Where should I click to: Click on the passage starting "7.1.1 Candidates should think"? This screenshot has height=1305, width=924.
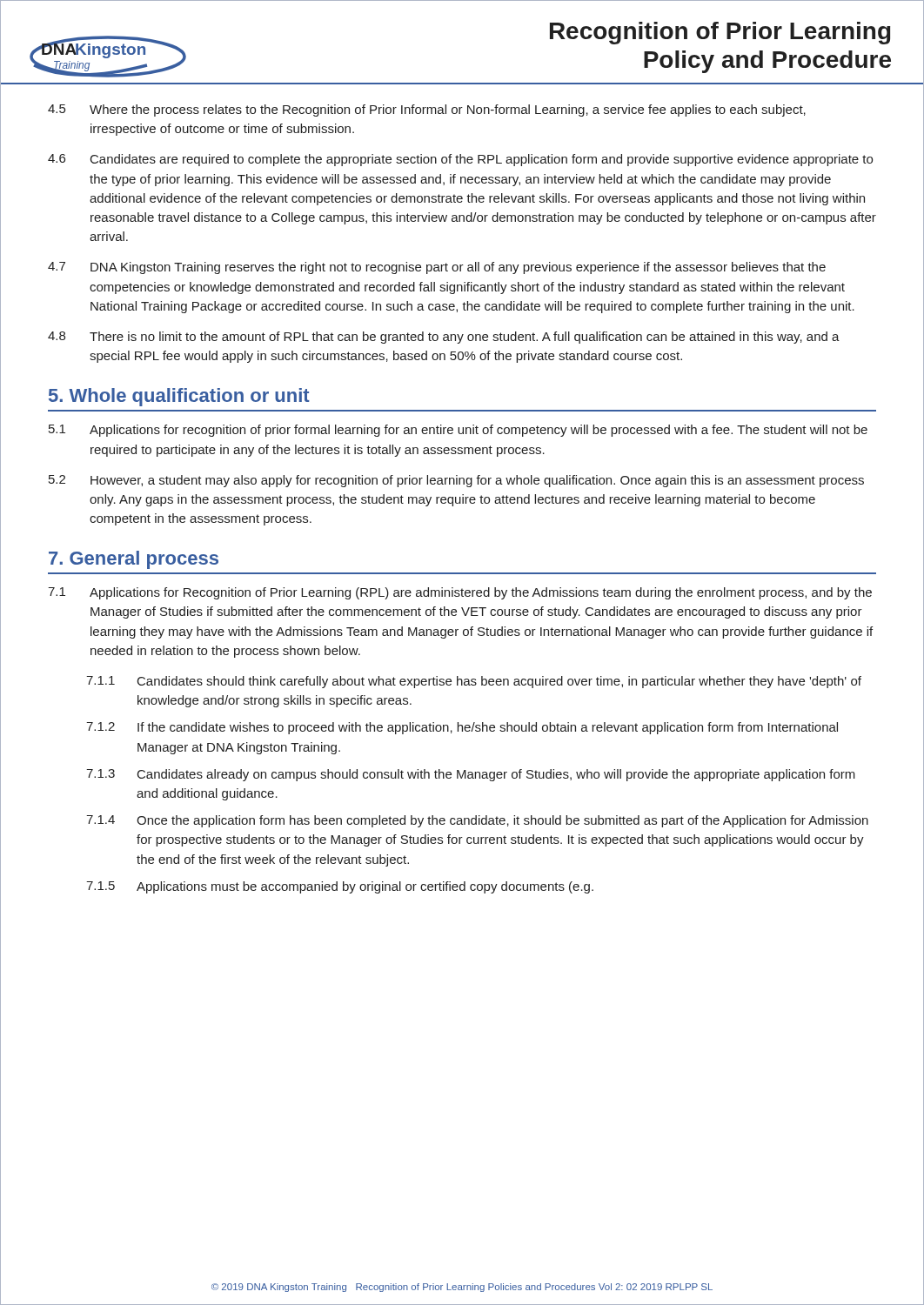[x=481, y=691]
